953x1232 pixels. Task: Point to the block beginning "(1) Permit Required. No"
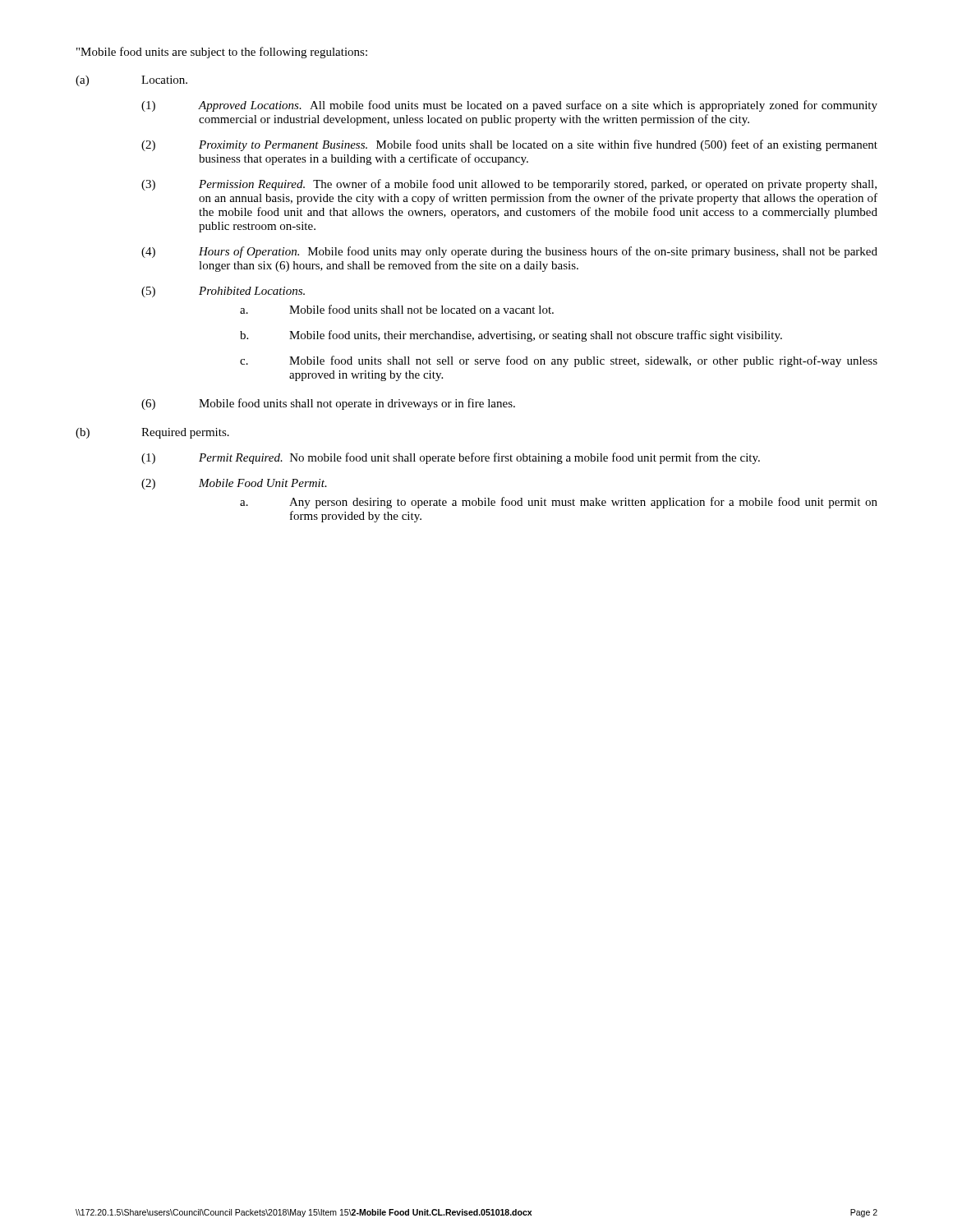click(x=509, y=458)
